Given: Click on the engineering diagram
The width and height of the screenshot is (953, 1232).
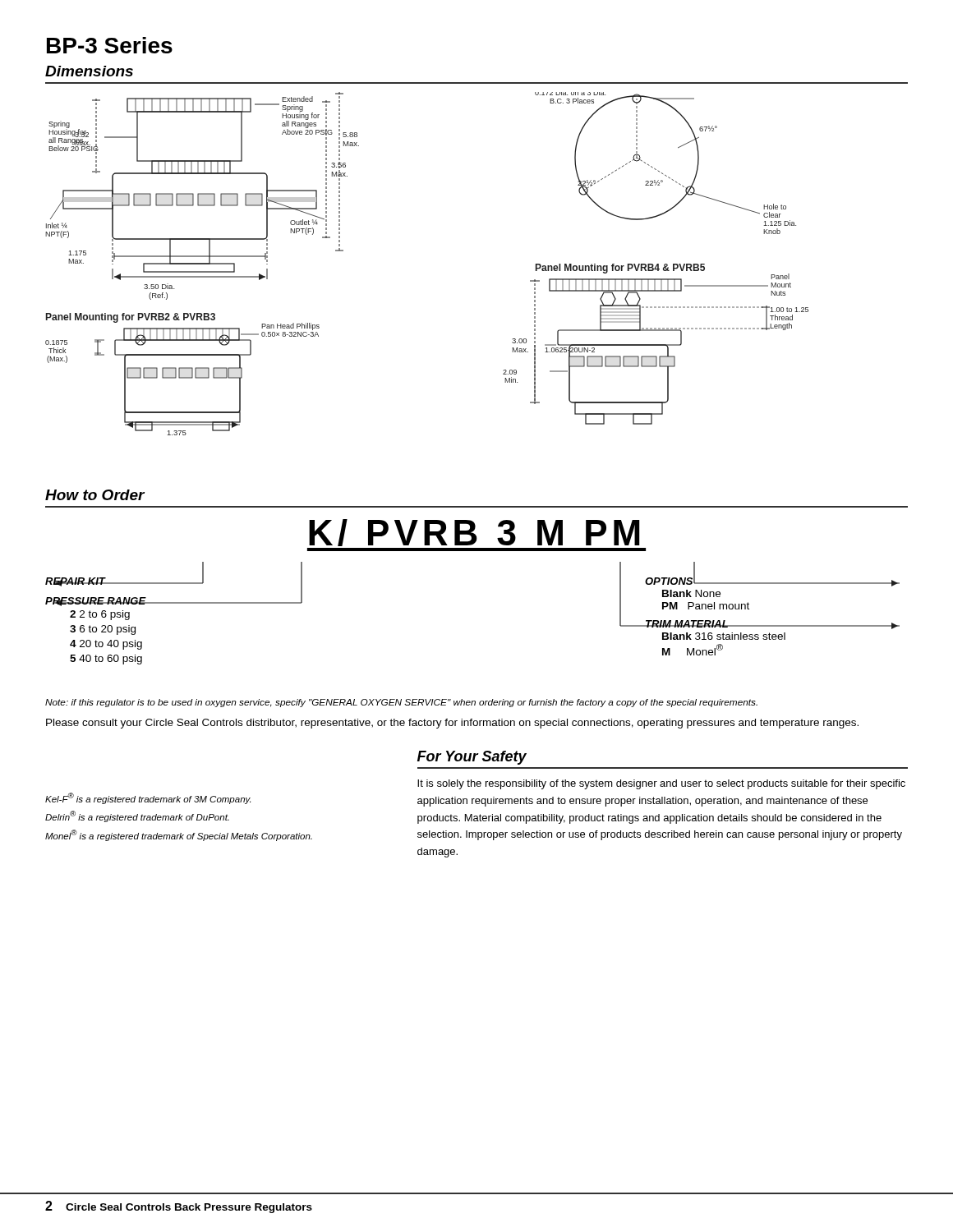Looking at the screenshot, I should pos(476,285).
